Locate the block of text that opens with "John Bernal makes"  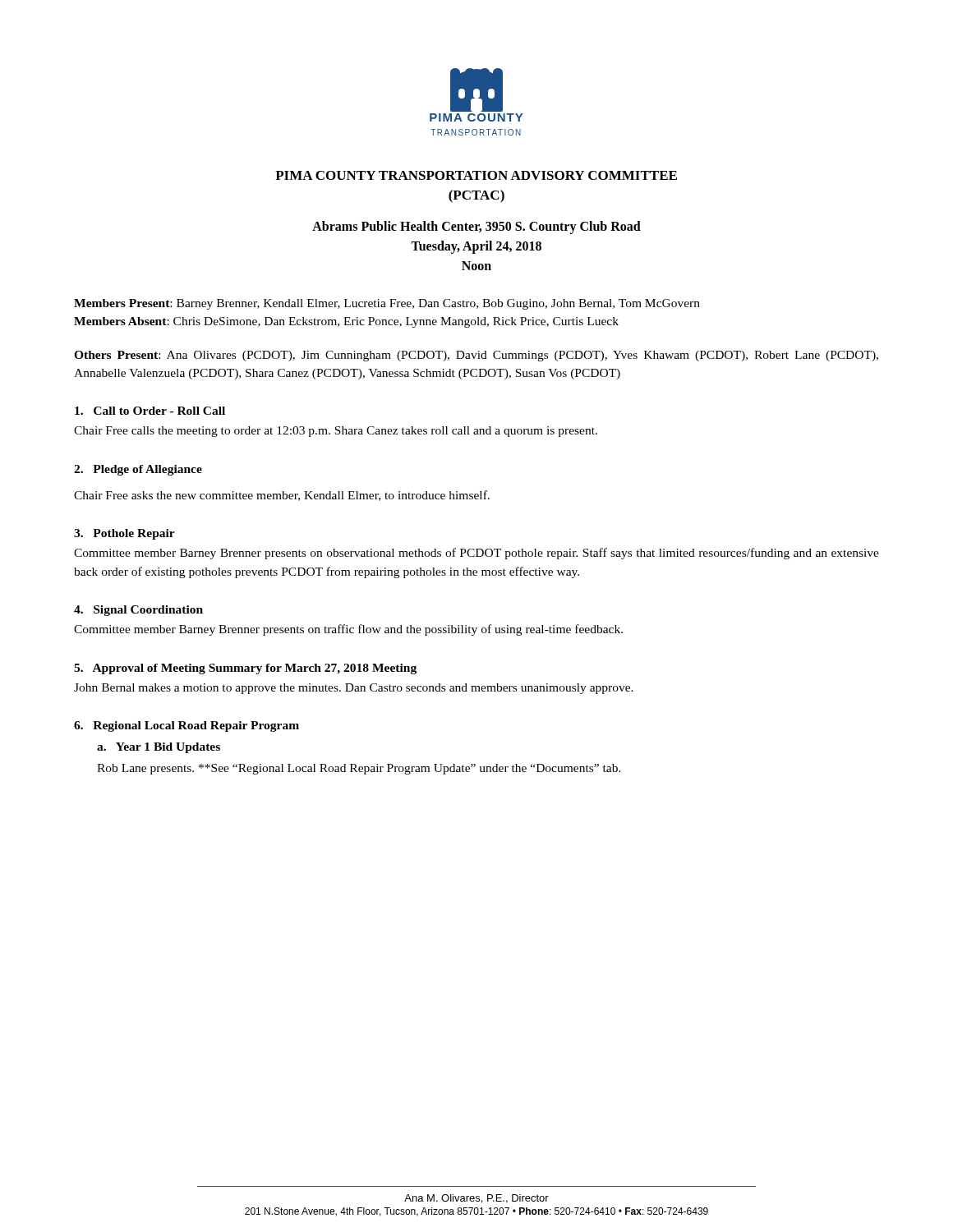pos(354,687)
